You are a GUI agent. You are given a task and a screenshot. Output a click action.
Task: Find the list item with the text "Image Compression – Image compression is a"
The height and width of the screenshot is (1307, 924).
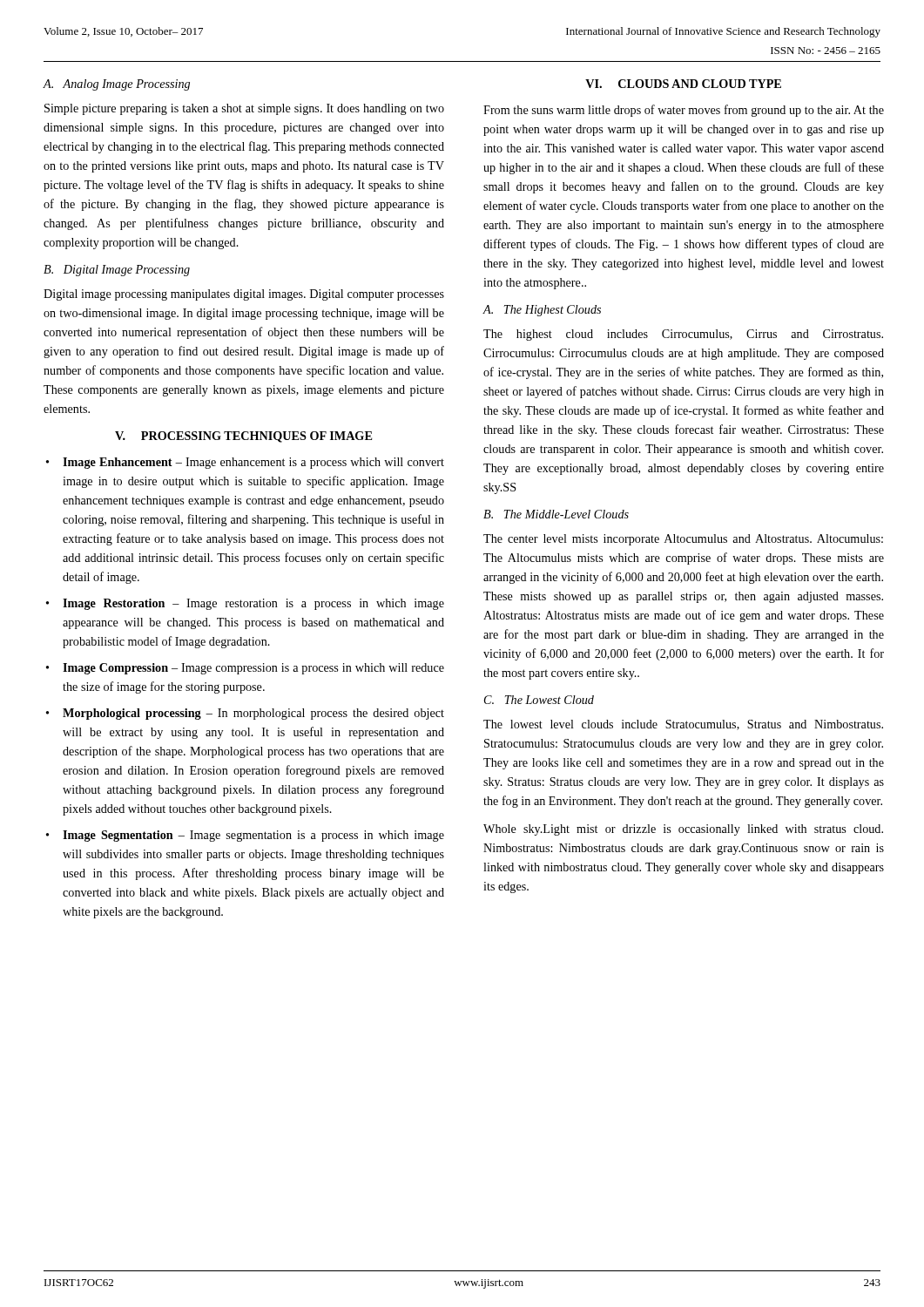click(x=253, y=677)
